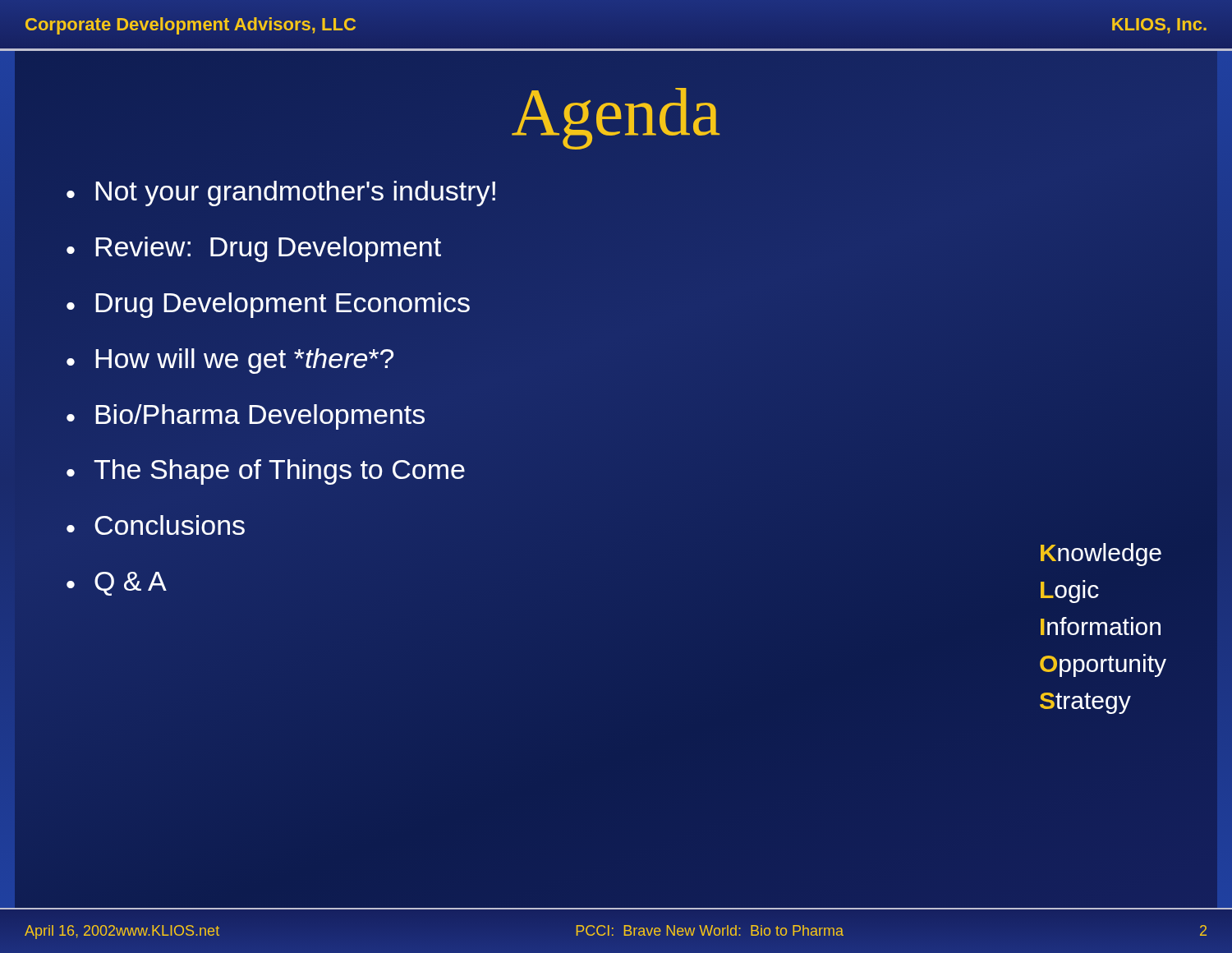The height and width of the screenshot is (953, 1232).
Task: Navigate to the text block starting "• How will we"
Action: (x=230, y=360)
